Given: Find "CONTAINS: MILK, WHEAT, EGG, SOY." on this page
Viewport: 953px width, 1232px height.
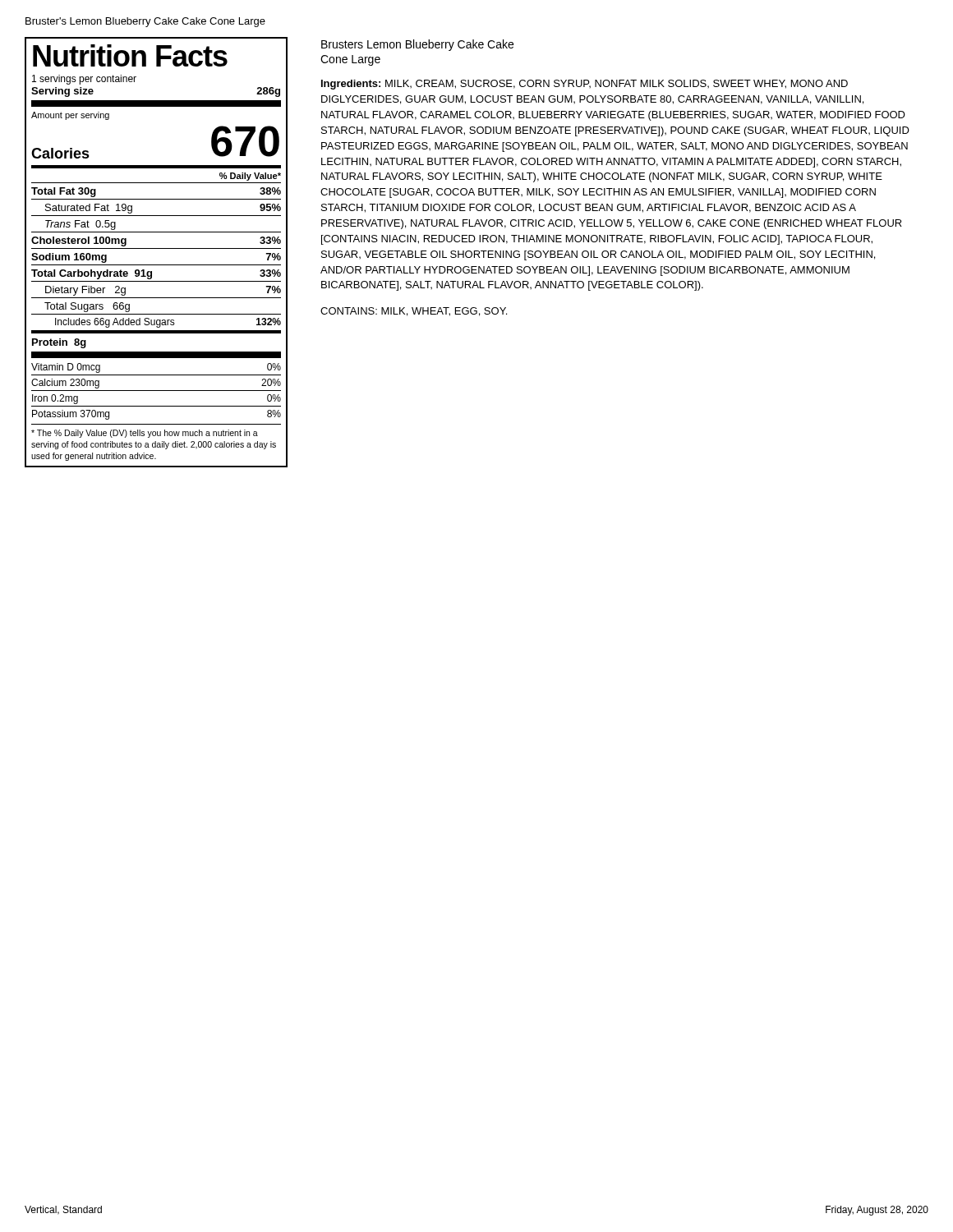Looking at the screenshot, I should (414, 311).
